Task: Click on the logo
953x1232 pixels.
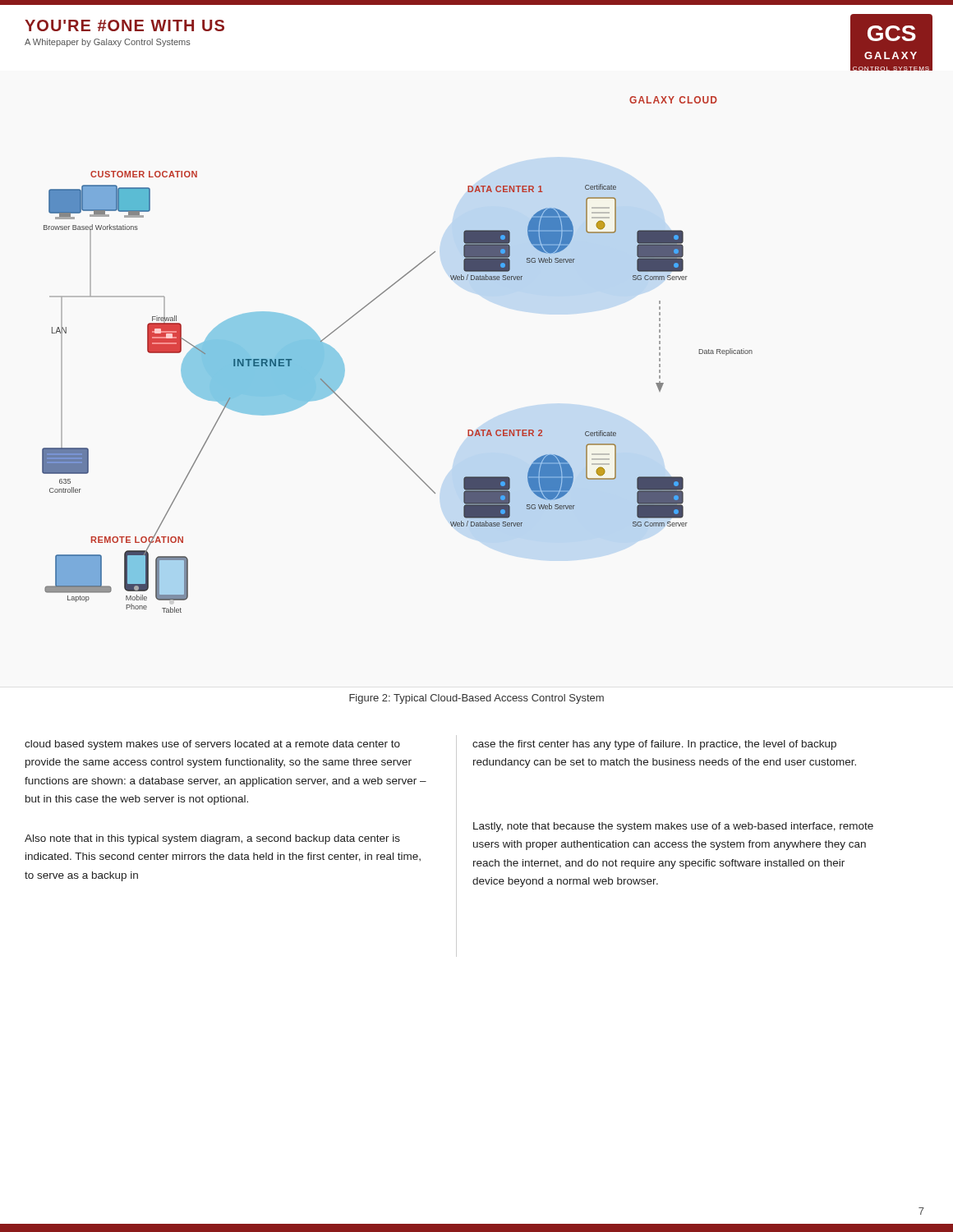Action: (891, 51)
